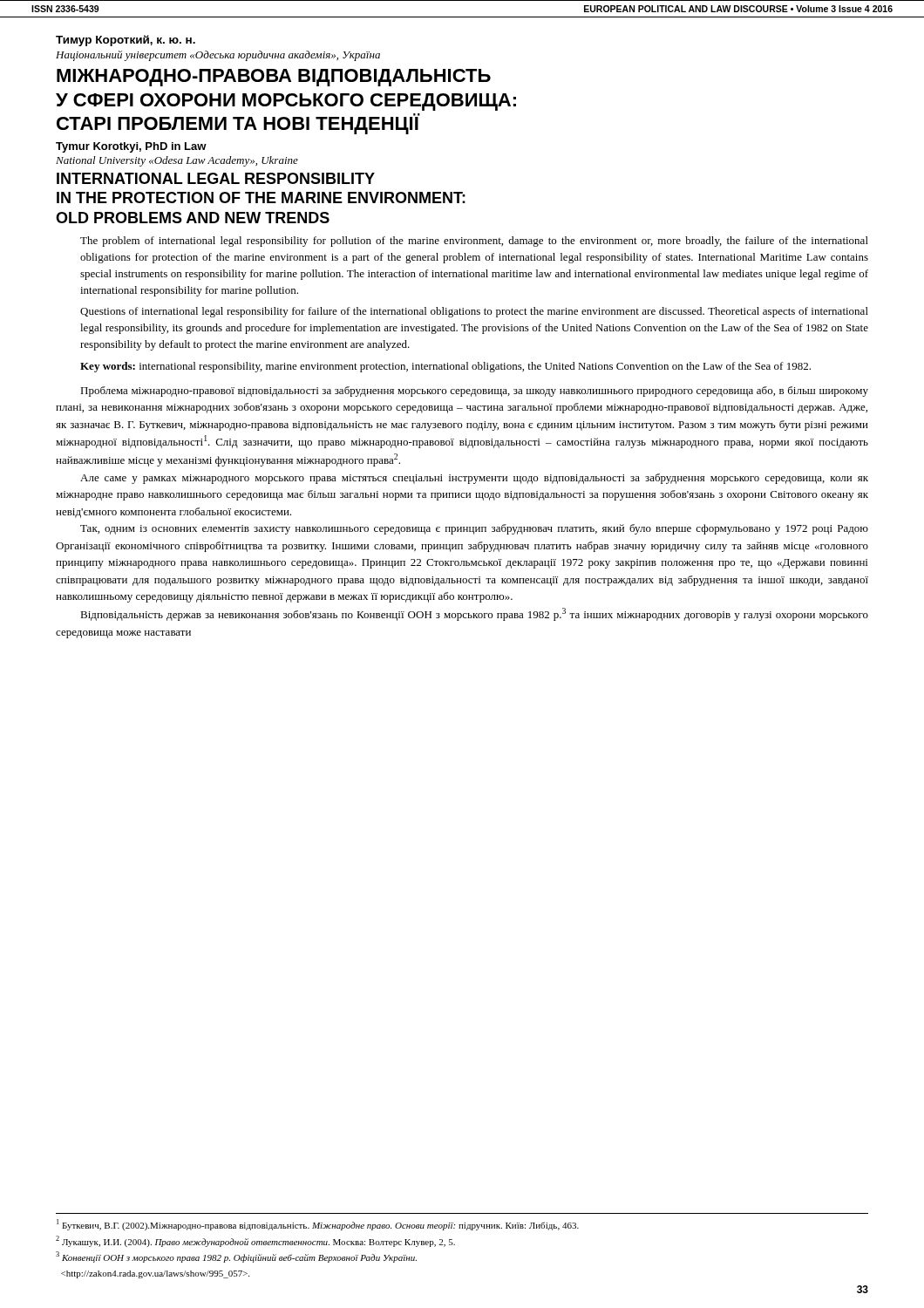Select the text block that says "Відповідальність держав за невиконання зобов'язань"

(x=462, y=622)
